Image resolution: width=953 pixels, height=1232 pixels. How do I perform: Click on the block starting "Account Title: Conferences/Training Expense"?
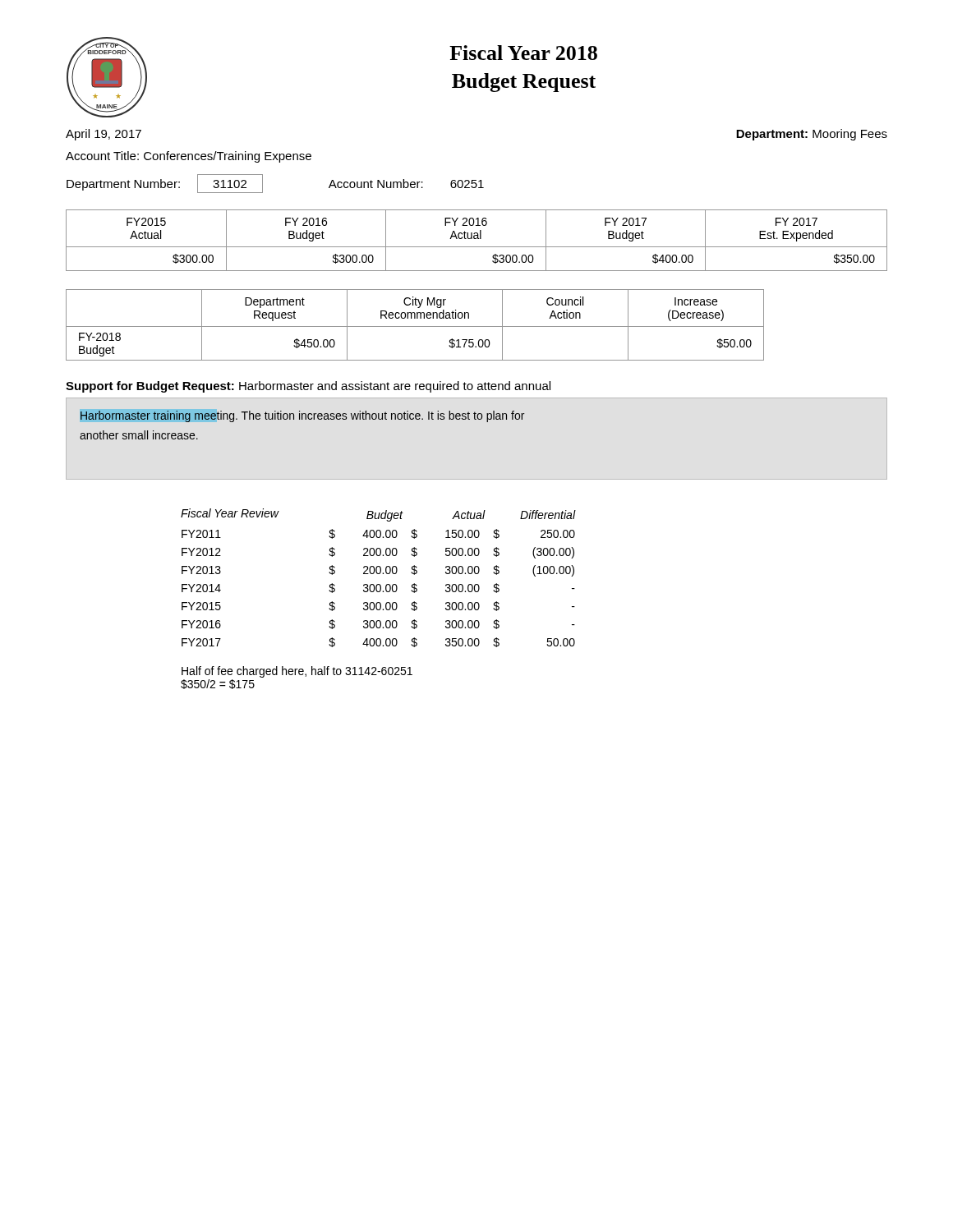coord(189,156)
